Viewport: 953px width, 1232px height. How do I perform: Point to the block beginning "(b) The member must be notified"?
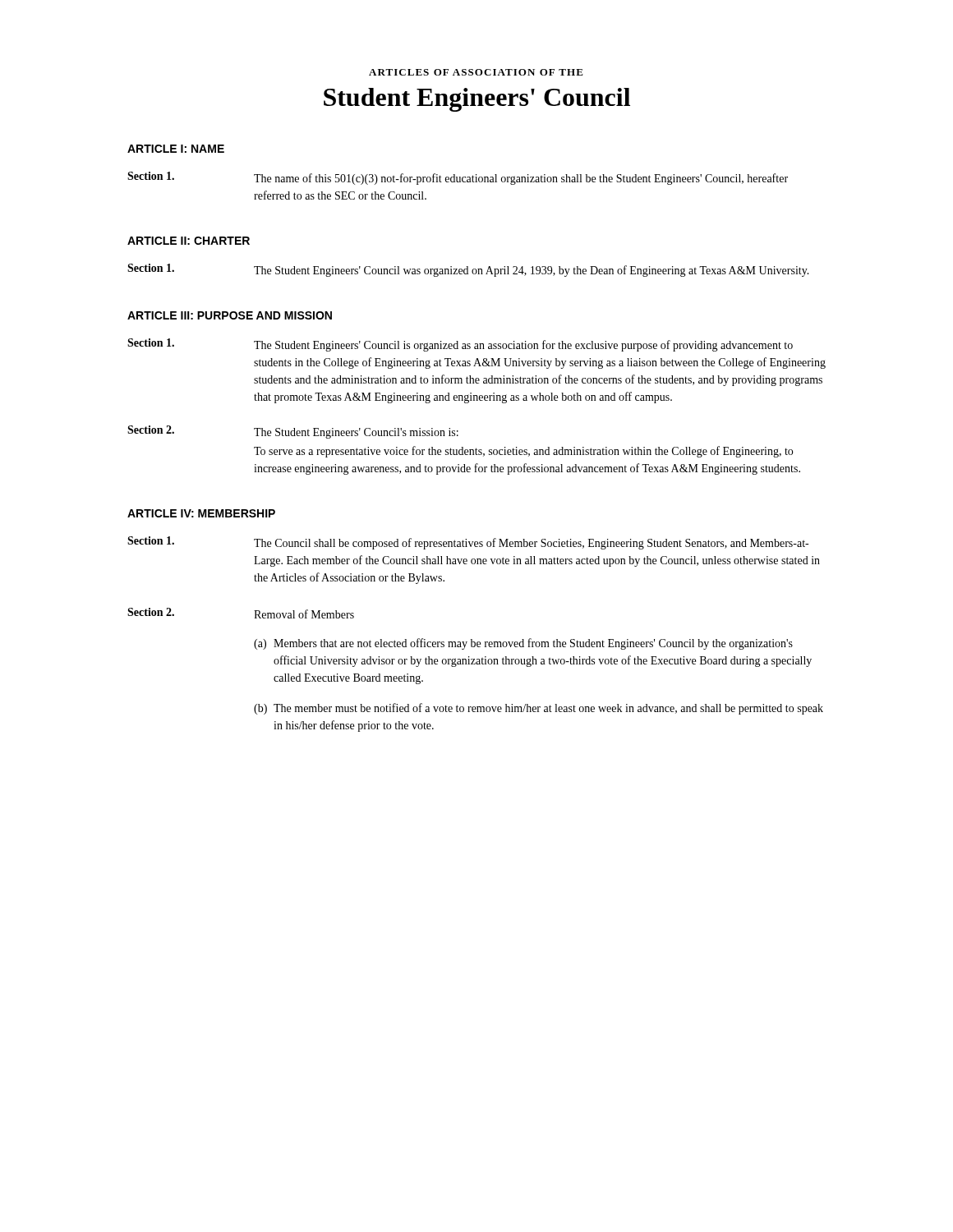pyautogui.click(x=476, y=717)
